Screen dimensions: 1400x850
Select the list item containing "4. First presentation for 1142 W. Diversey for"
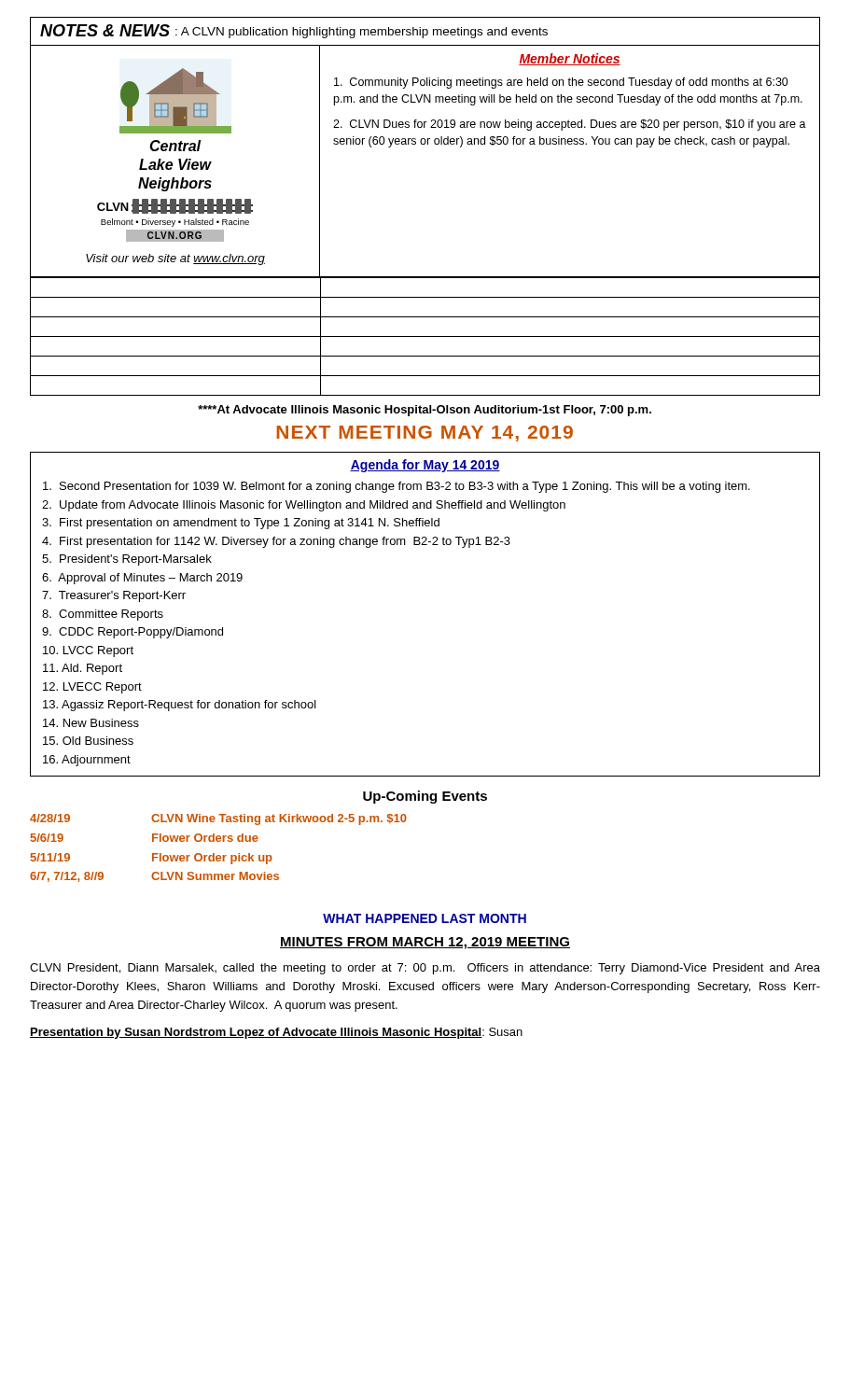click(x=276, y=540)
